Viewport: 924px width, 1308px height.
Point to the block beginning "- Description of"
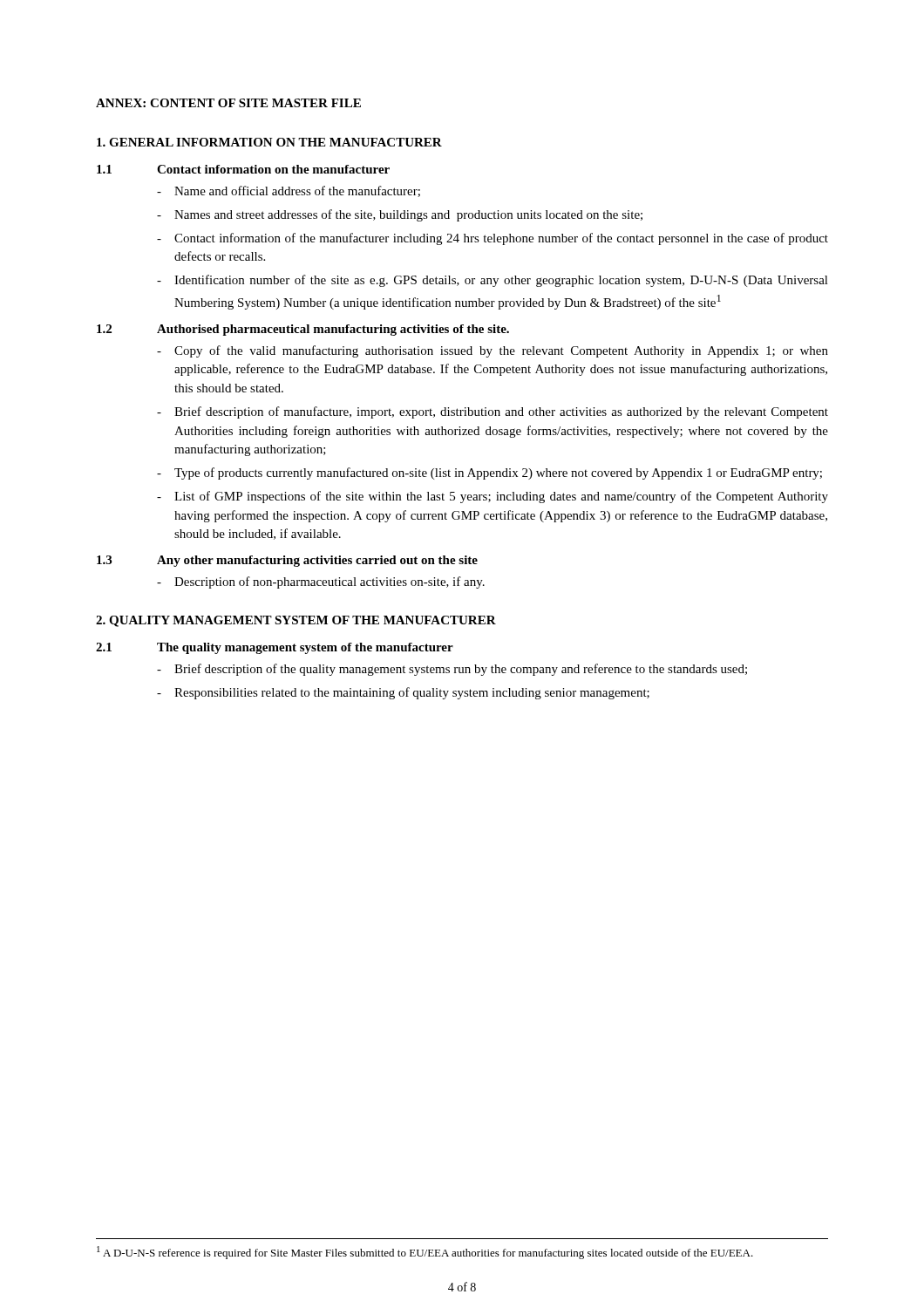pos(492,582)
